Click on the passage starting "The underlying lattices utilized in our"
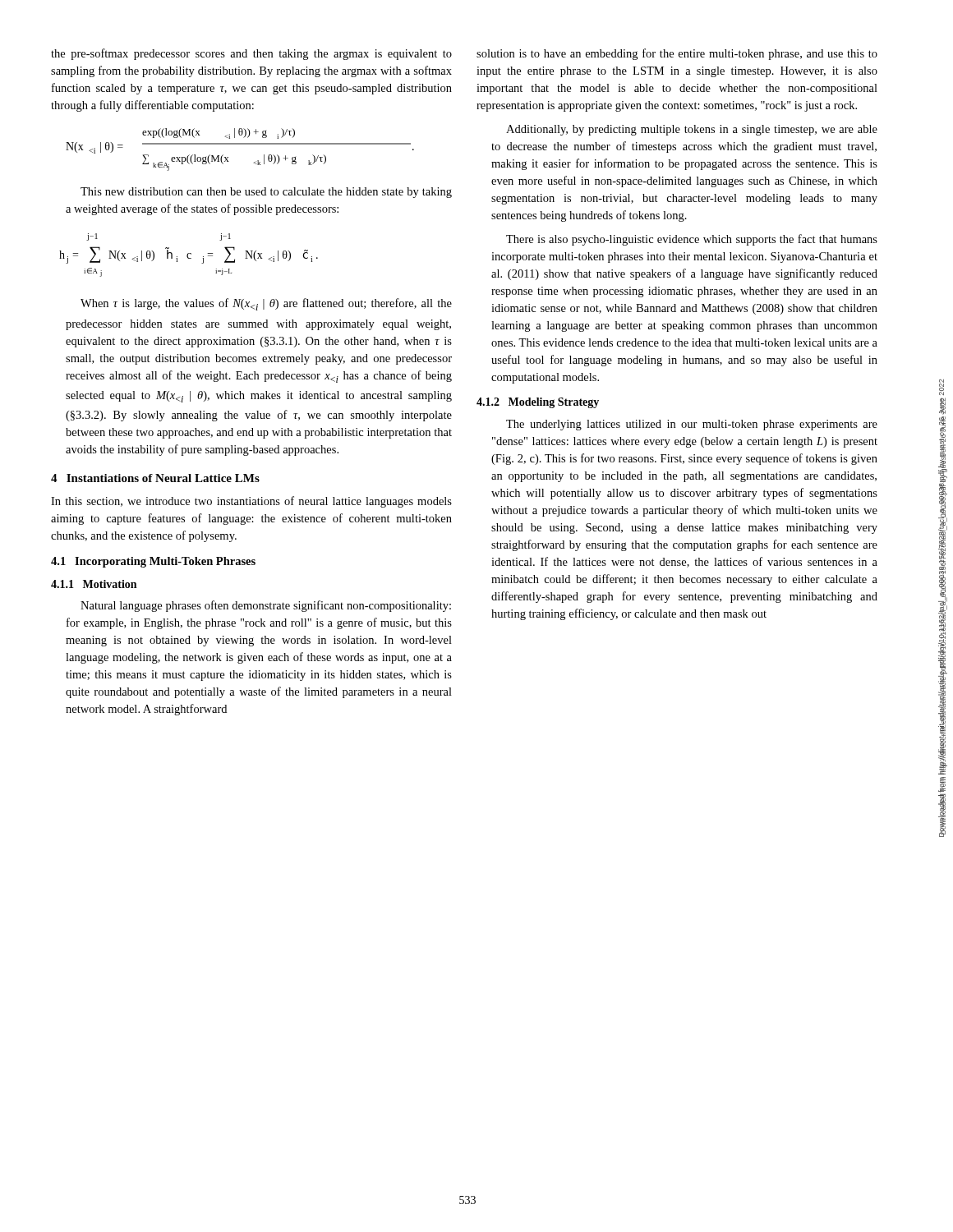The width and height of the screenshot is (953, 1232). (684, 519)
